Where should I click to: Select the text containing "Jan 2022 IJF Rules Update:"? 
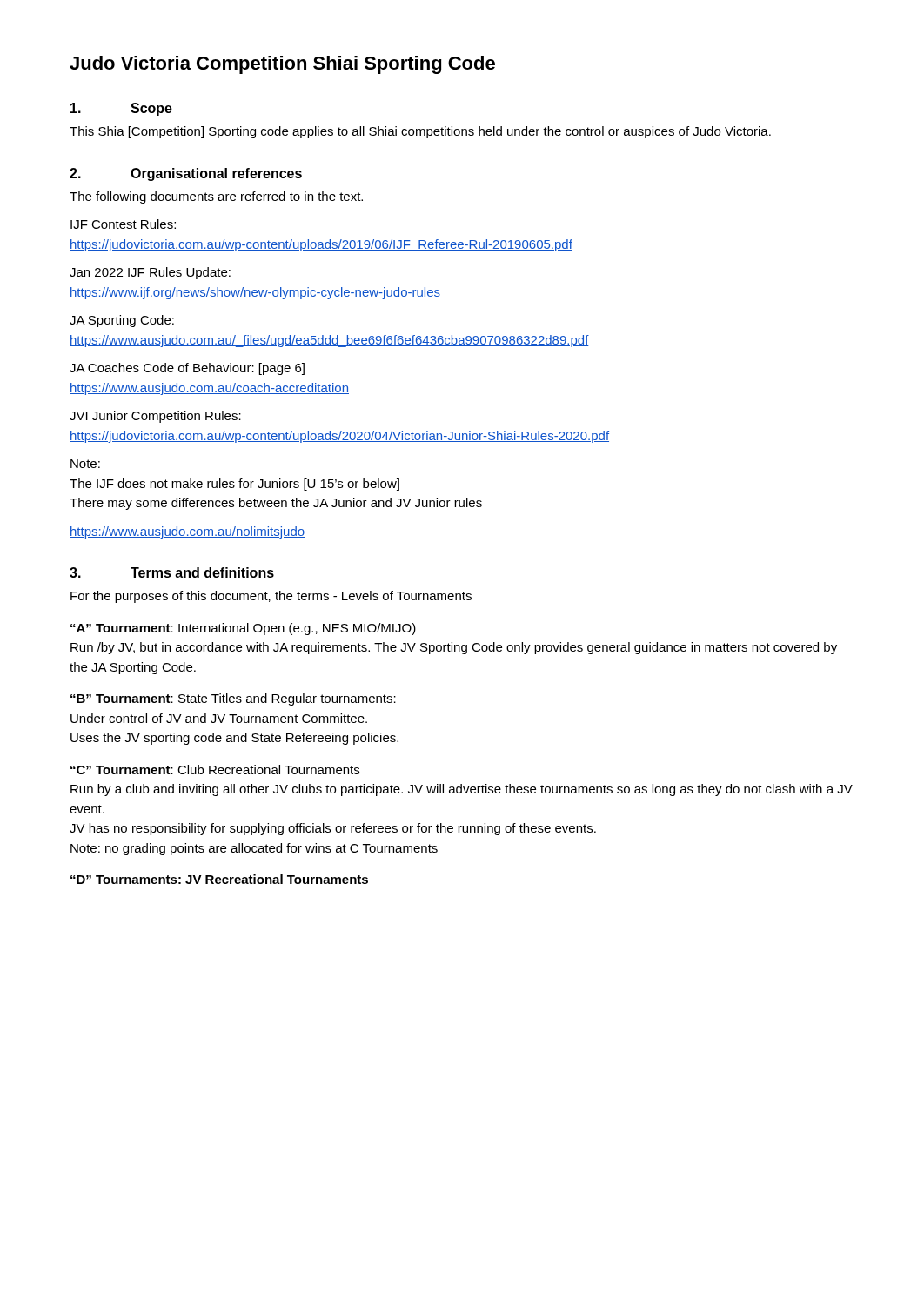(x=150, y=272)
